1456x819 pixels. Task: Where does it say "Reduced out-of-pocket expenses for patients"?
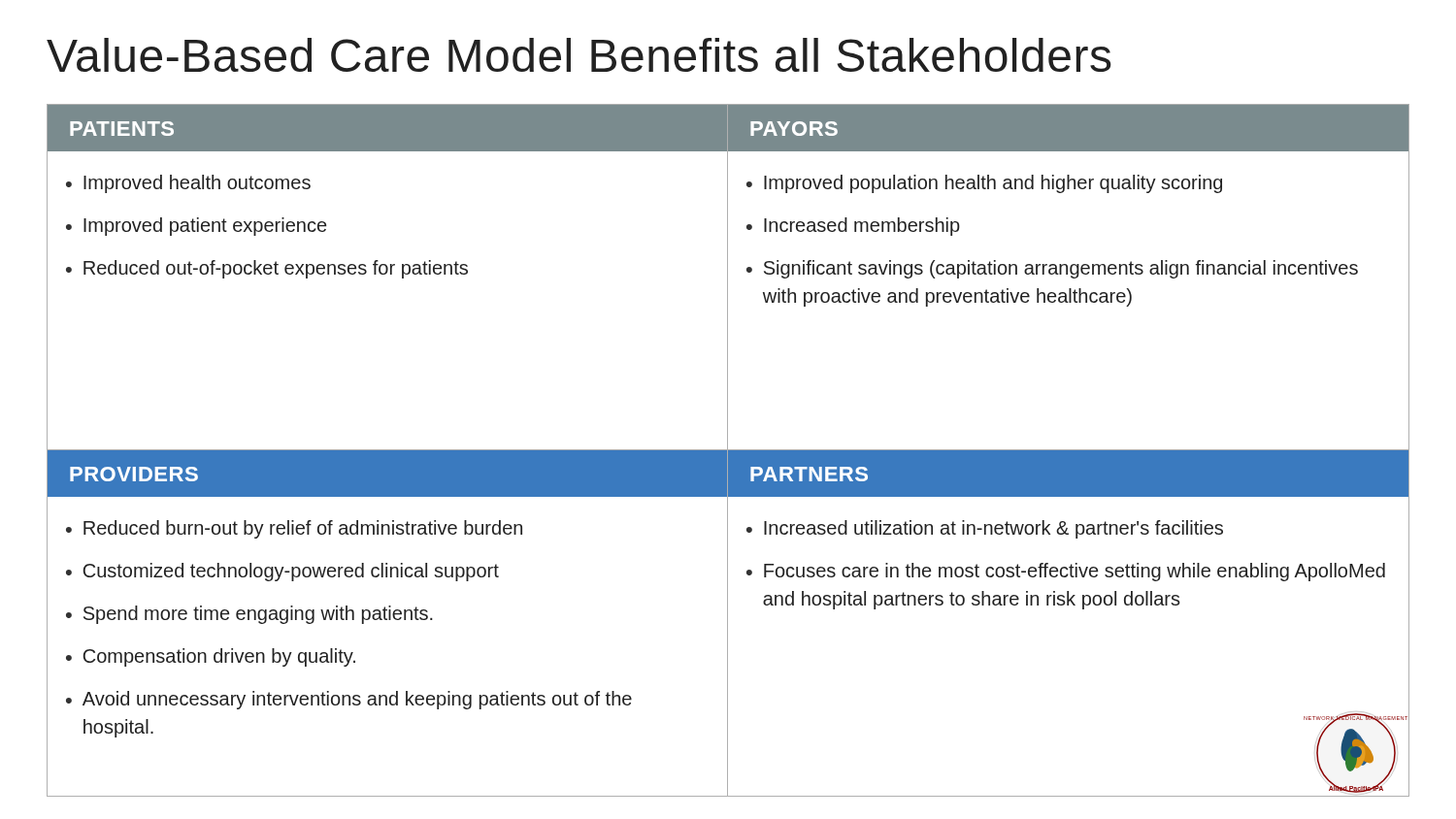275,268
